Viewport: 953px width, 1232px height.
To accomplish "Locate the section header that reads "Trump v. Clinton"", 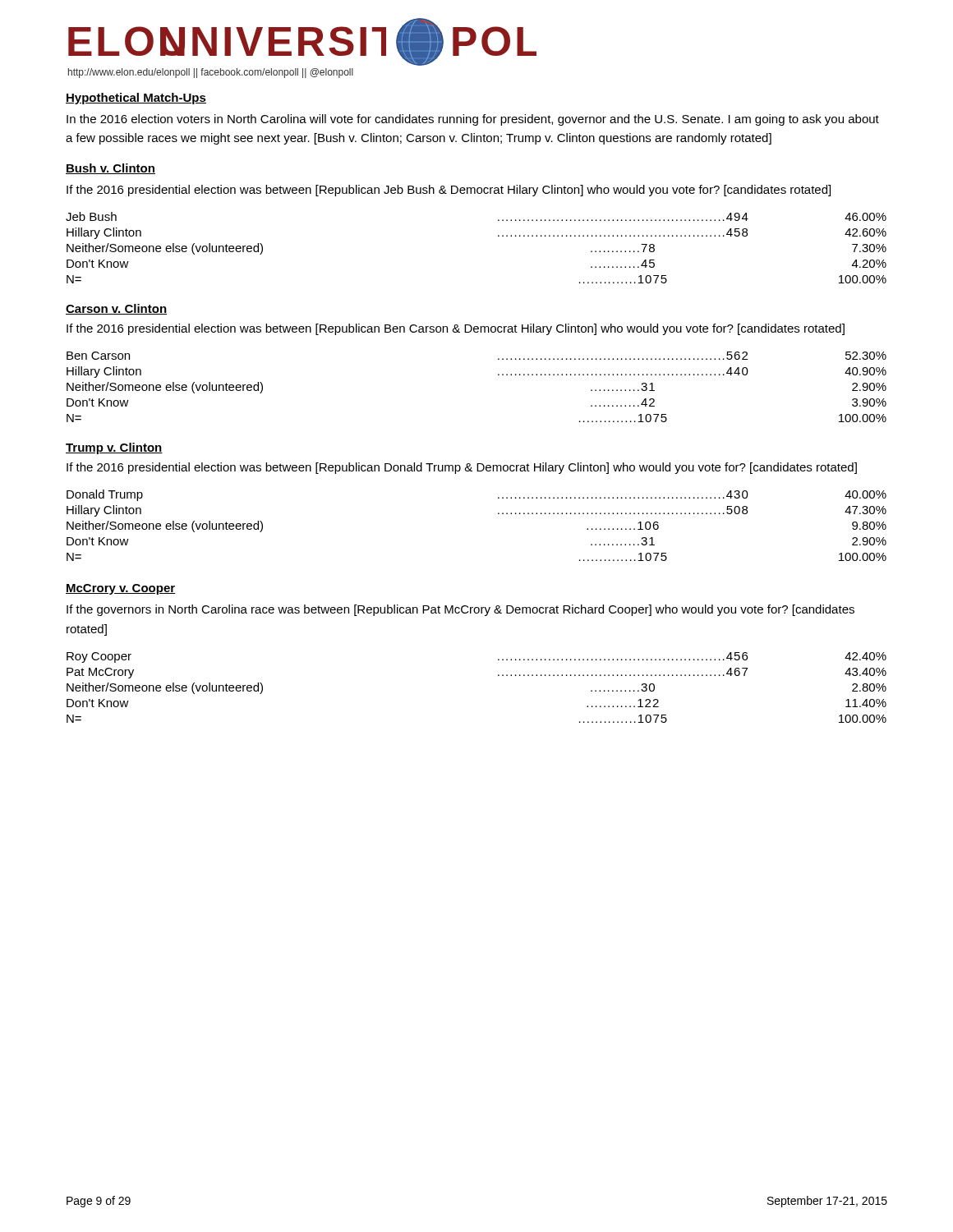I will click(x=114, y=447).
